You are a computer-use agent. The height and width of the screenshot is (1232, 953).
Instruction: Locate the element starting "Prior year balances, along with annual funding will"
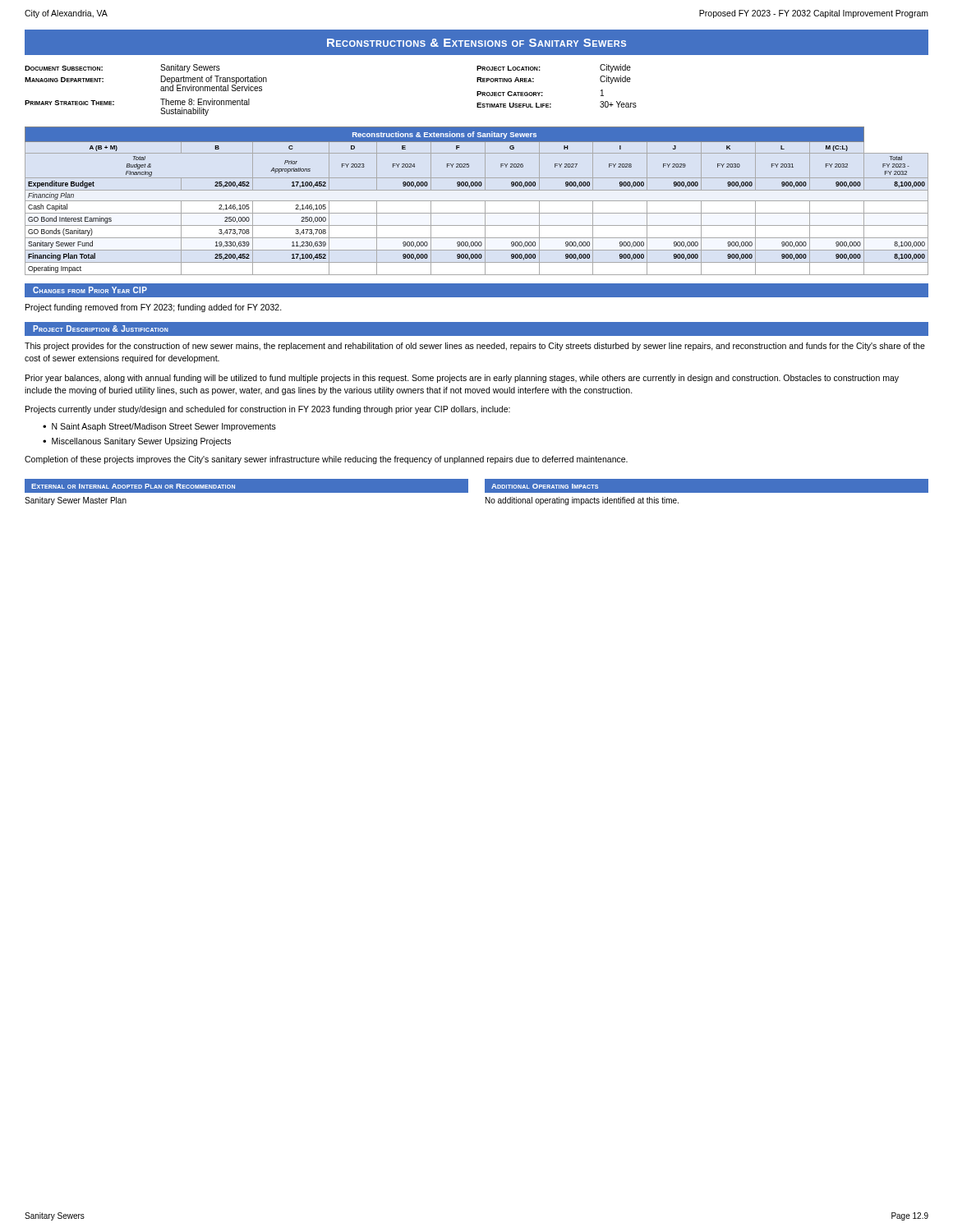462,384
